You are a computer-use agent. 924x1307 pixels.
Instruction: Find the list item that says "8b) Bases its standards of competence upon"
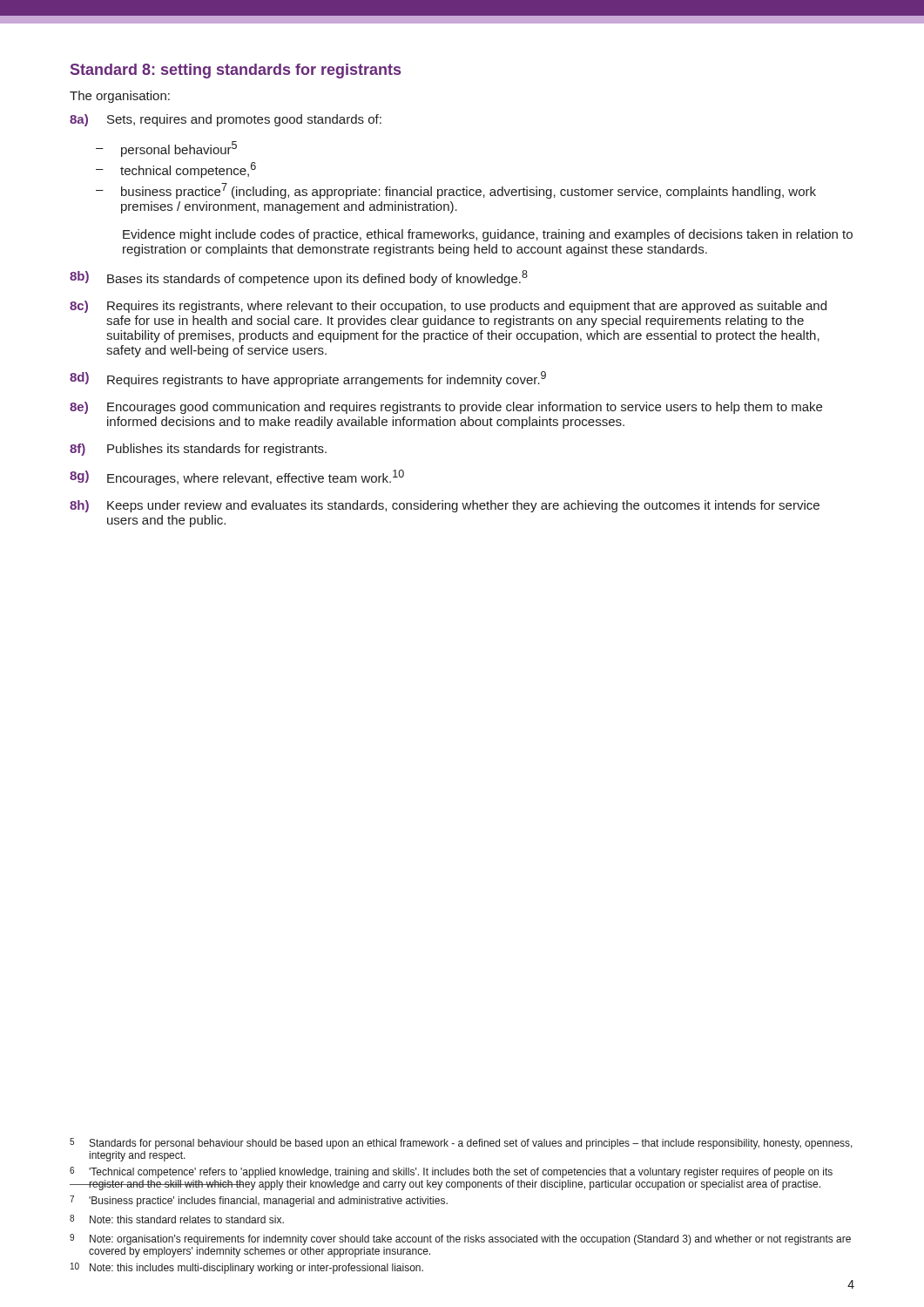[299, 277]
